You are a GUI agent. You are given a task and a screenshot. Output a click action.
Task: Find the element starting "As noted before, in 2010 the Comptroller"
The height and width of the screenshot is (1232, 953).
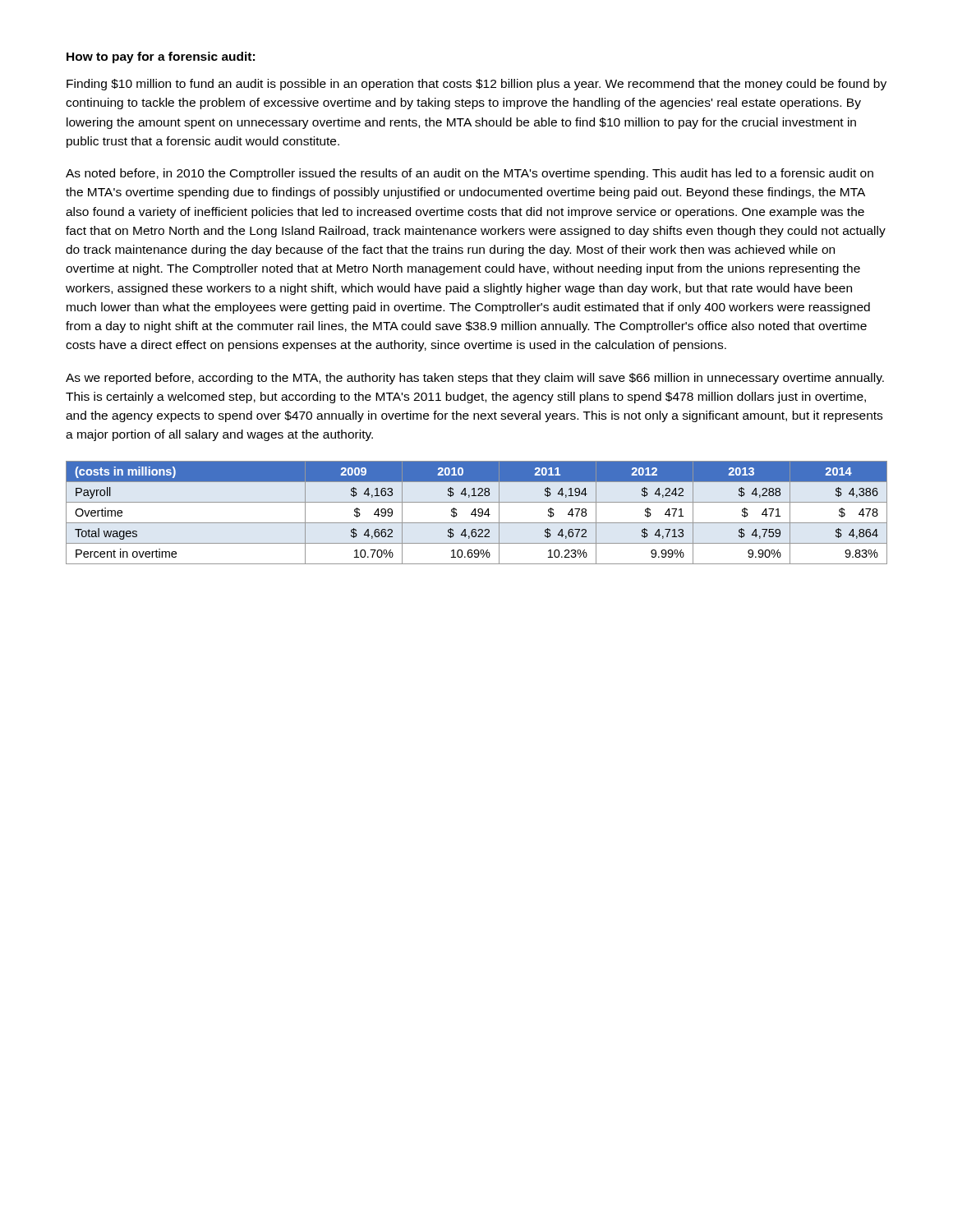tap(476, 259)
